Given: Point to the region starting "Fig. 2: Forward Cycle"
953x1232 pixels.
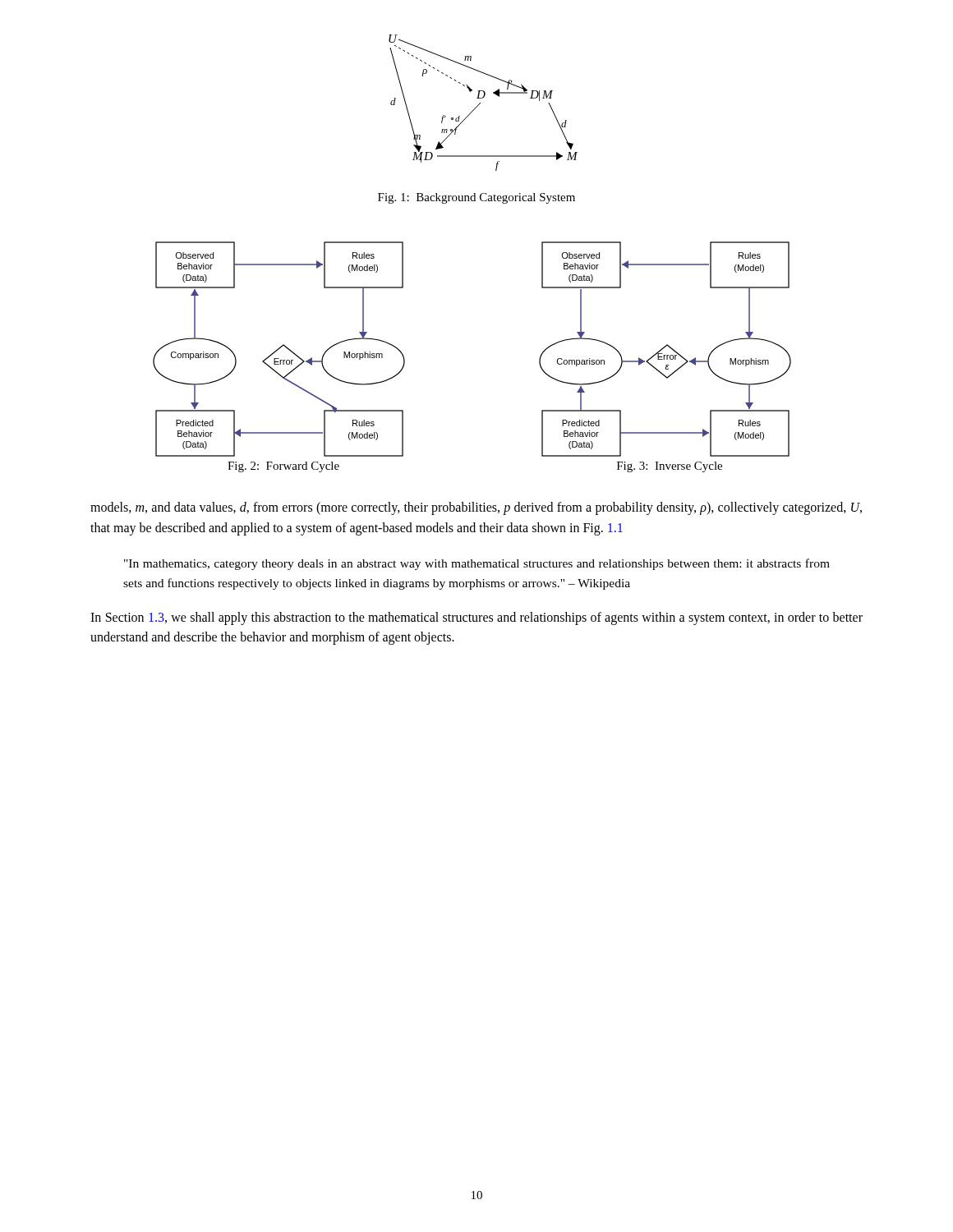Looking at the screenshot, I should 283,466.
